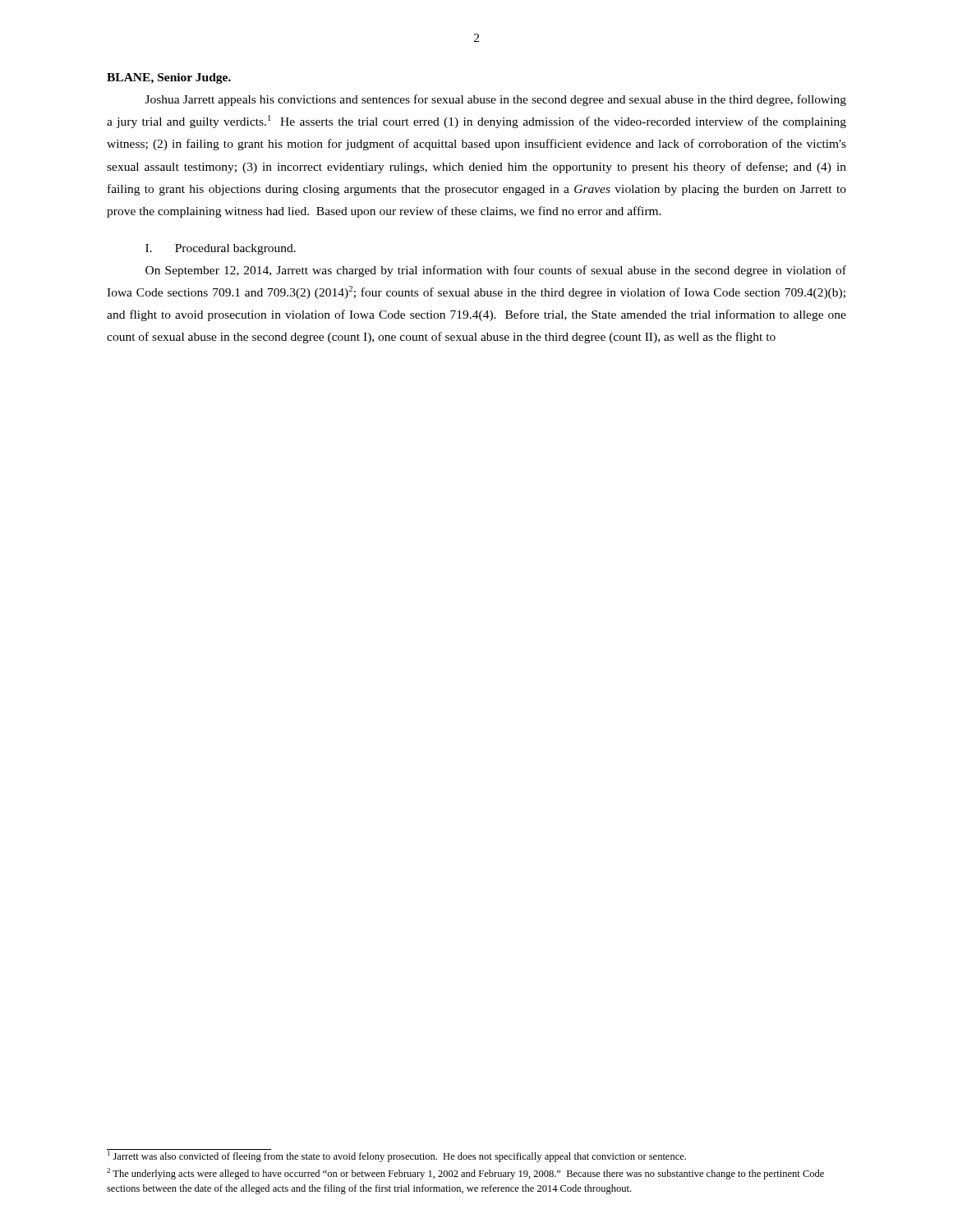The height and width of the screenshot is (1232, 953).
Task: Locate the section header that reads "I. Procedural background."
Action: click(x=221, y=248)
